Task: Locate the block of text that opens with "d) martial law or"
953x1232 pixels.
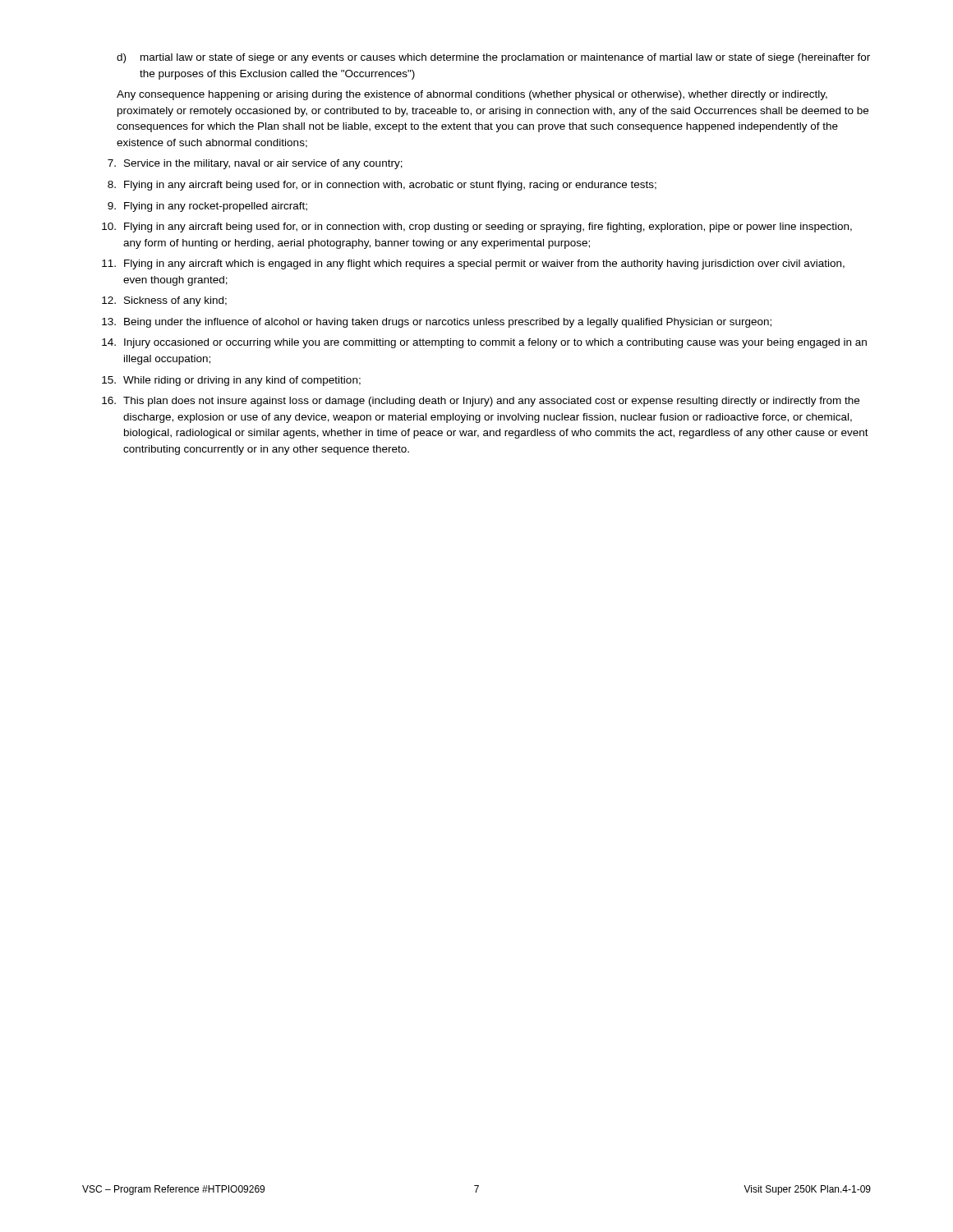Action: tap(494, 65)
